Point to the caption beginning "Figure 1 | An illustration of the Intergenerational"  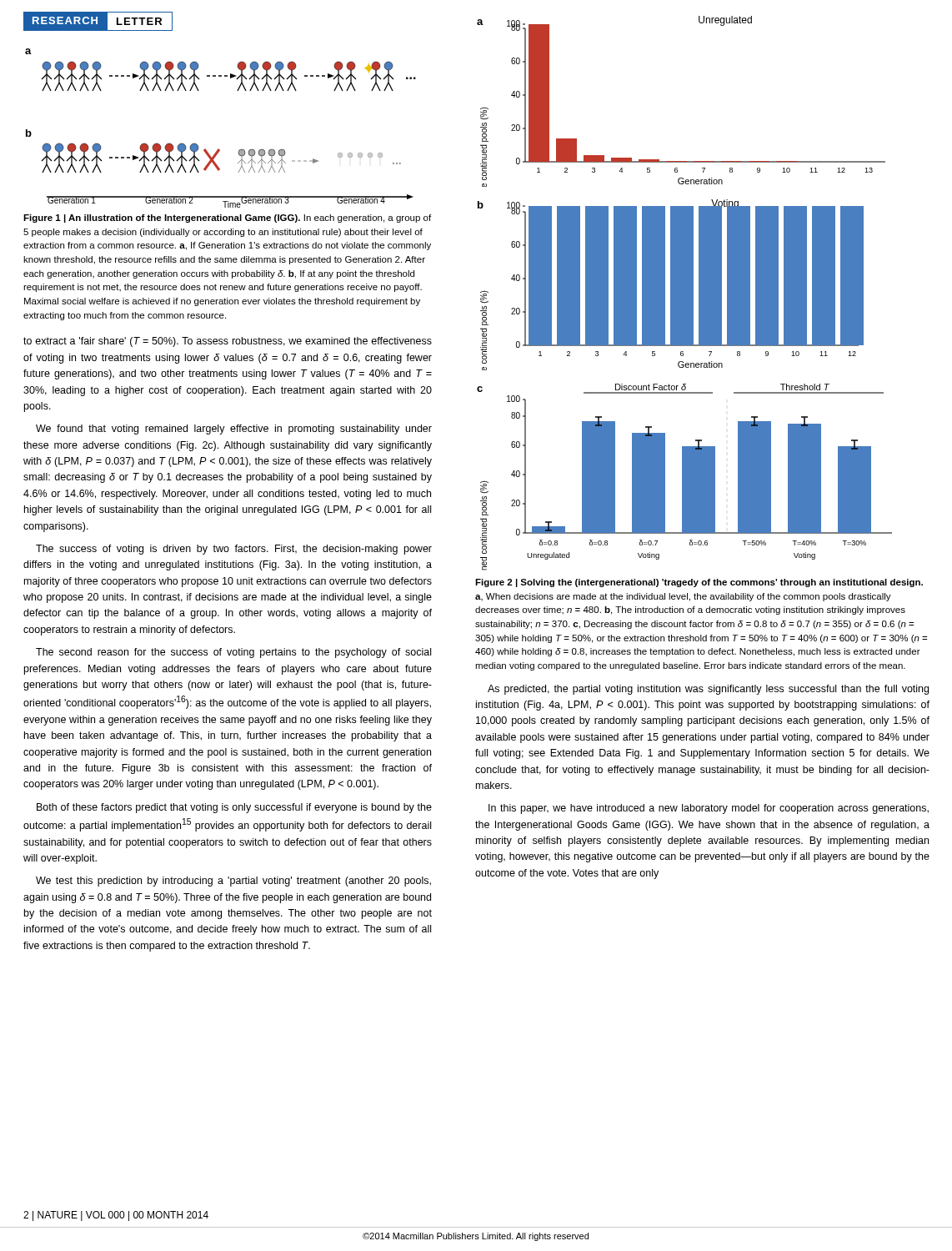click(227, 266)
